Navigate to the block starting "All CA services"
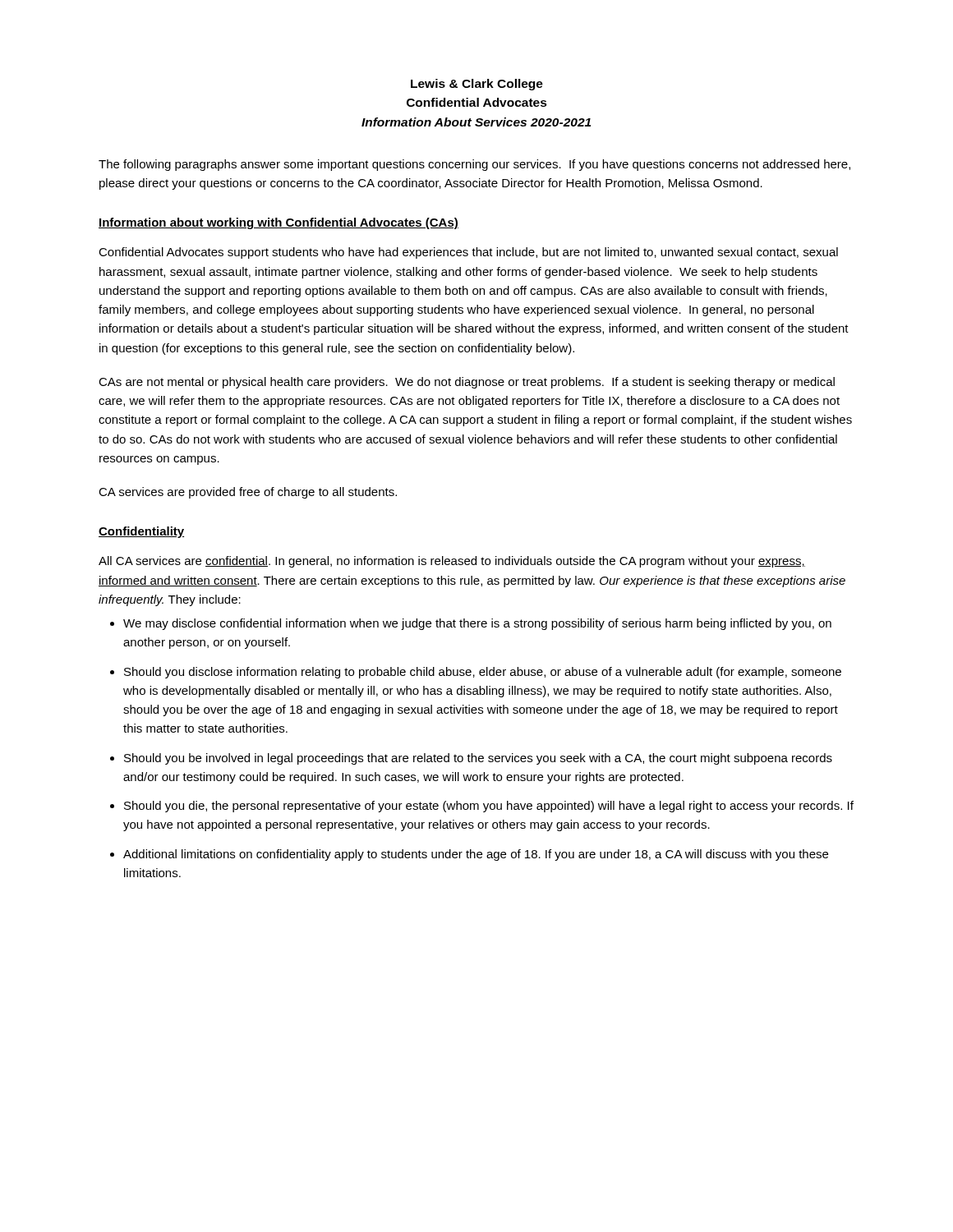Screen dimensions: 1232x953 coord(472,580)
